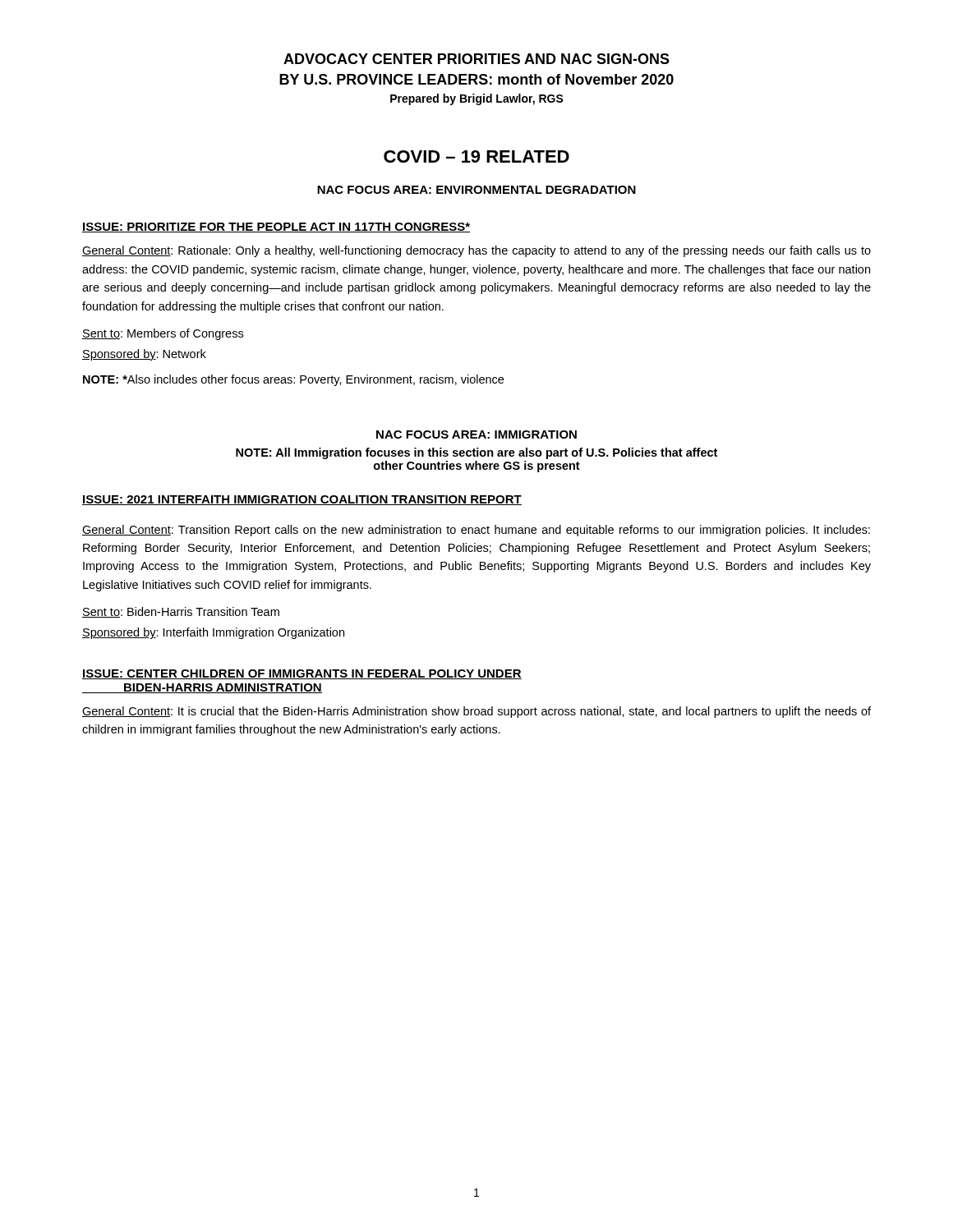953x1232 pixels.
Task: Find the element starting "Sponsored by: Network"
Action: [x=144, y=354]
